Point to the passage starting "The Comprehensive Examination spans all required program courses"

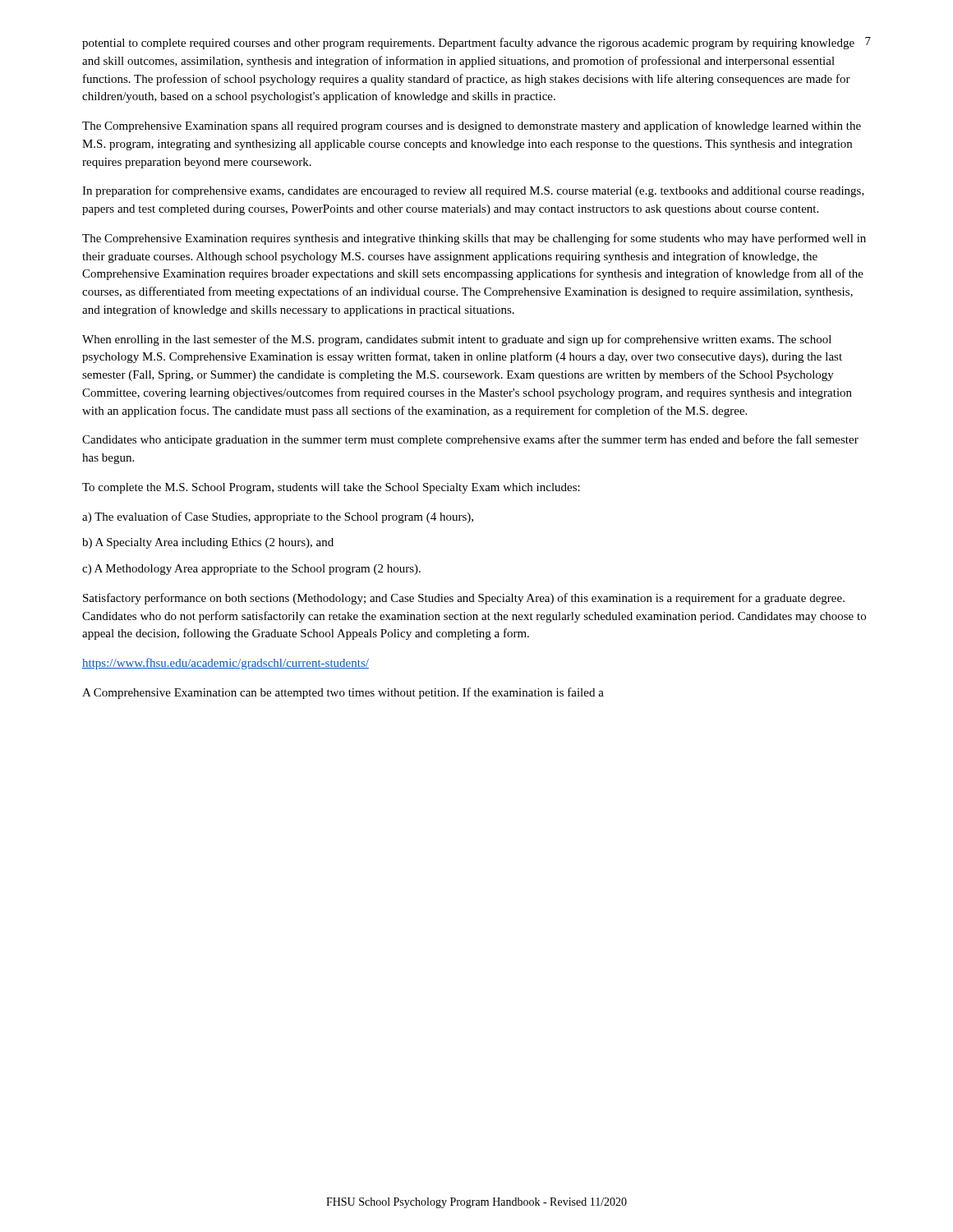click(x=476, y=144)
